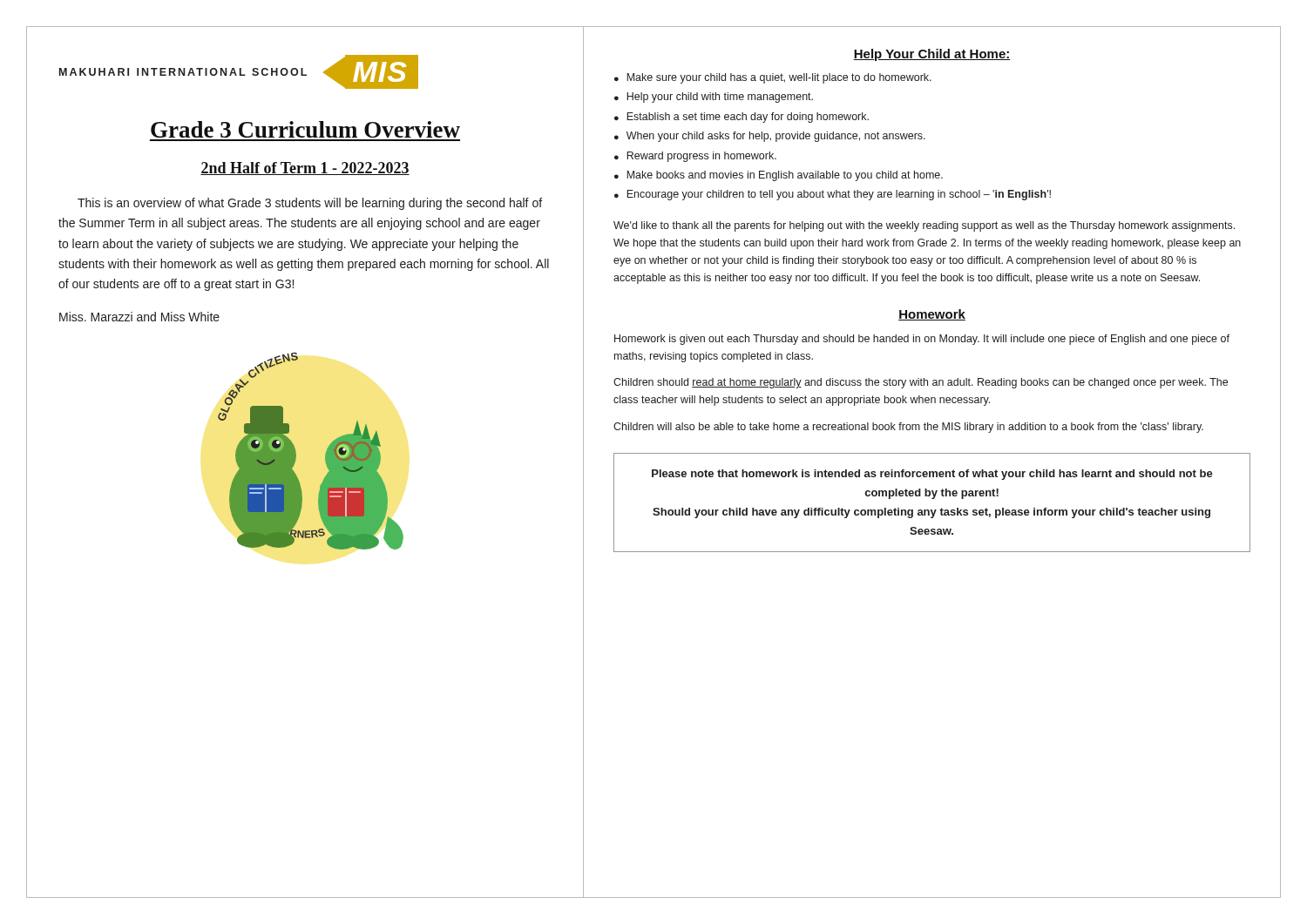This screenshot has width=1307, height=924.
Task: Point to the passage starting "Reward progress in homework."
Action: pyautogui.click(x=702, y=155)
